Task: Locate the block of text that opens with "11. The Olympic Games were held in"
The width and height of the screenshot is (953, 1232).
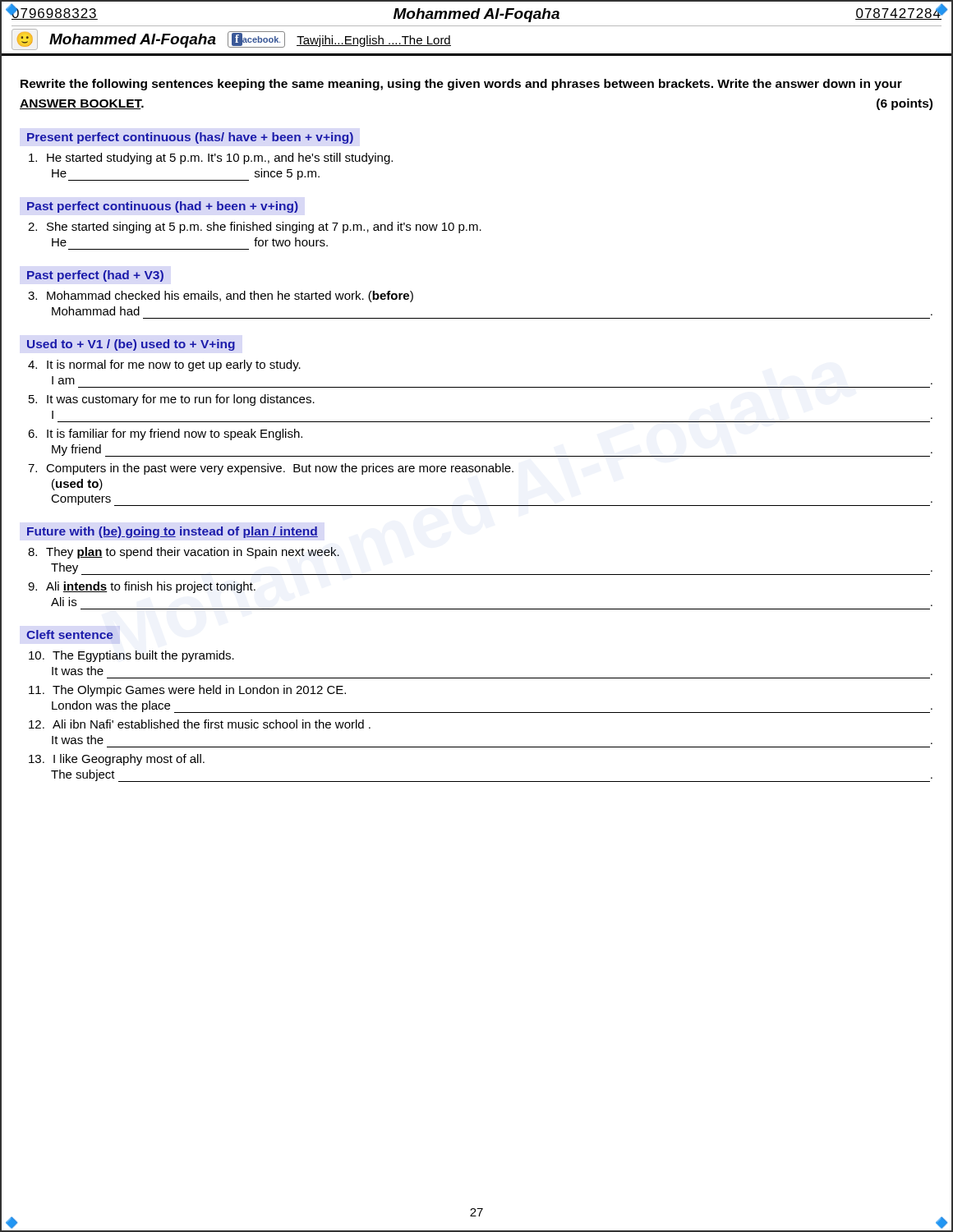Action: (187, 691)
